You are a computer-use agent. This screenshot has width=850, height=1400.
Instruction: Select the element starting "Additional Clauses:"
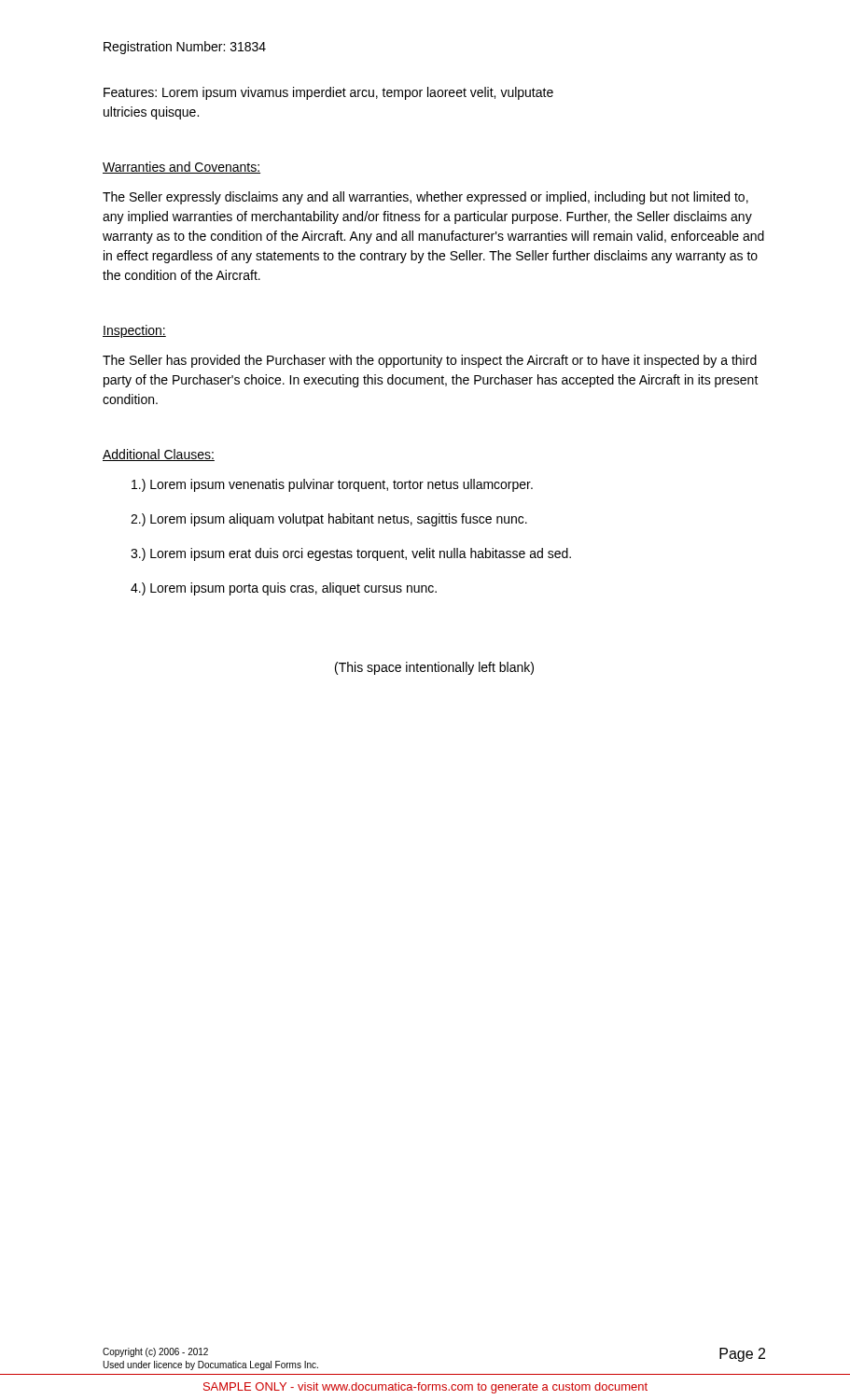pos(159,455)
